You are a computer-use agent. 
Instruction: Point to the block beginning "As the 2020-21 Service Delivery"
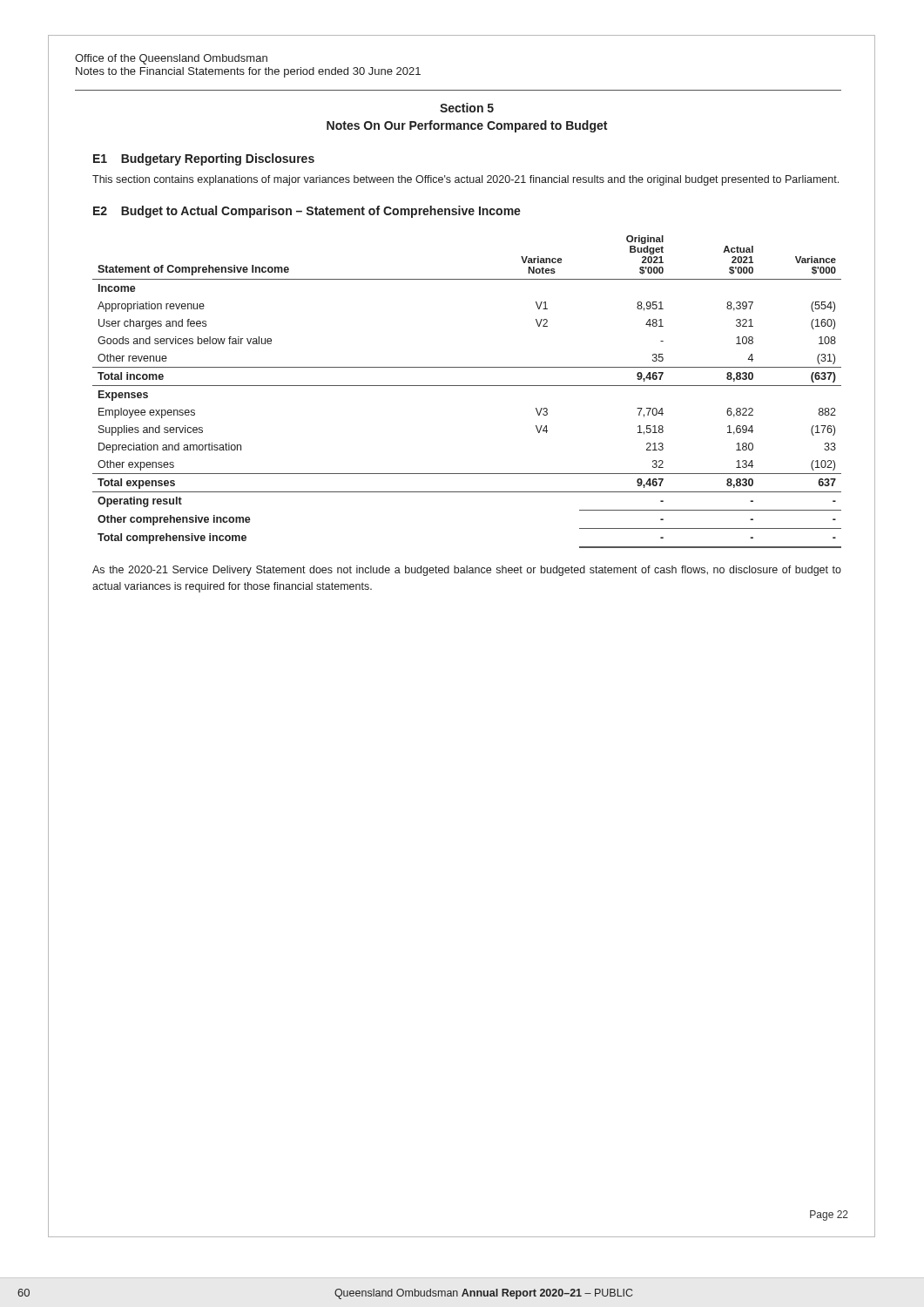[467, 578]
